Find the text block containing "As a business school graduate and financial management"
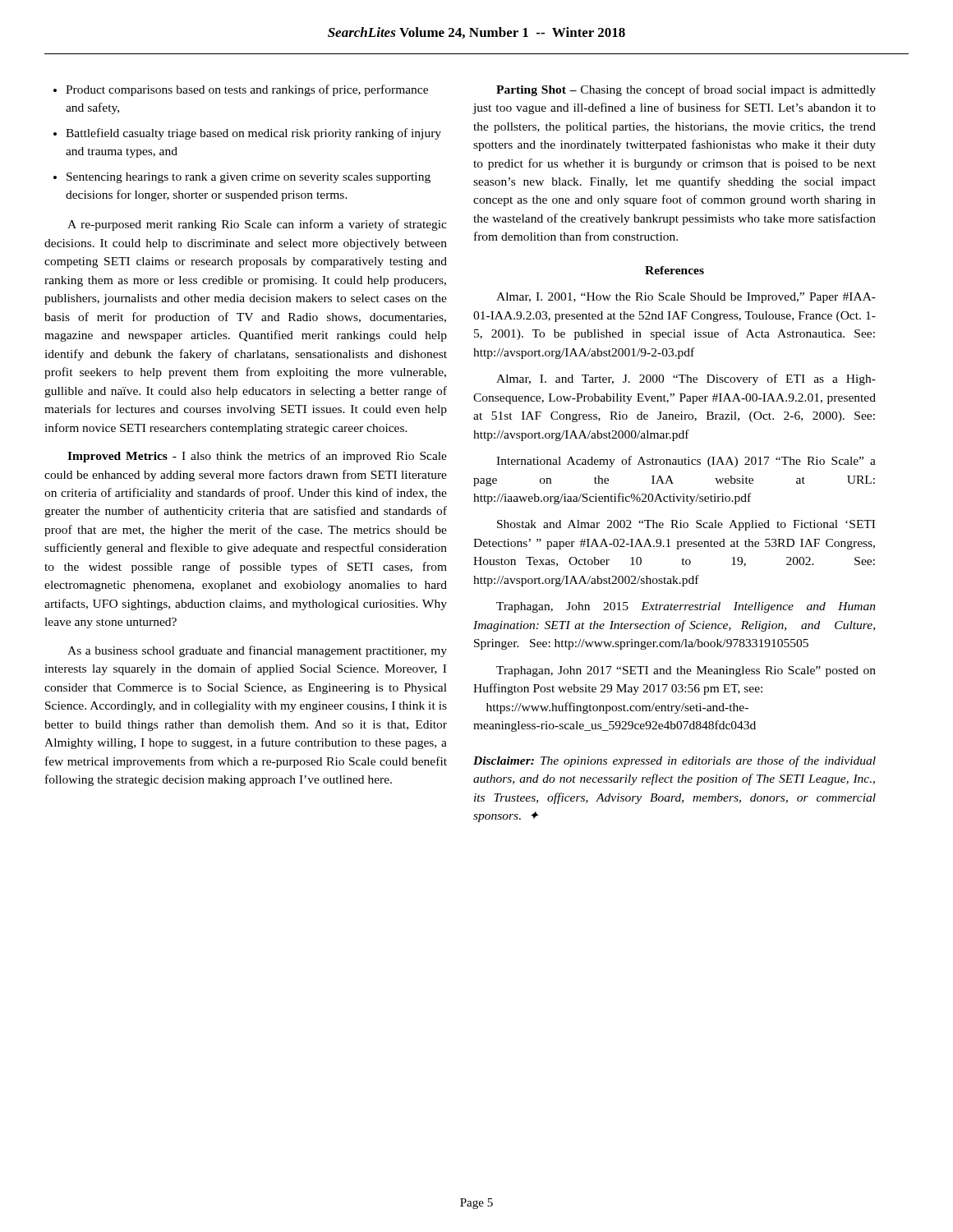This screenshot has width=953, height=1232. tap(246, 714)
